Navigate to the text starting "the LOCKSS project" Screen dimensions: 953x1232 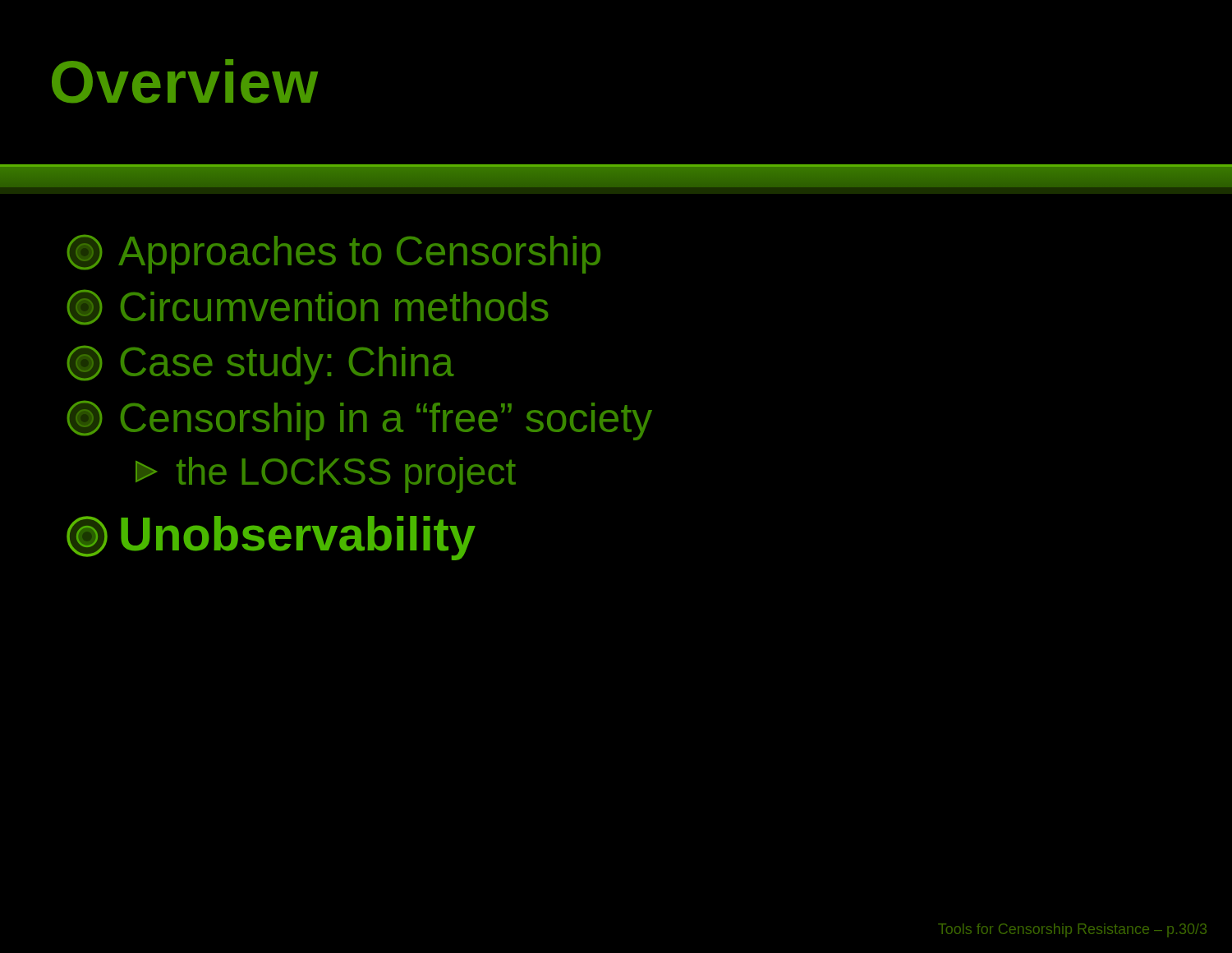pos(324,472)
